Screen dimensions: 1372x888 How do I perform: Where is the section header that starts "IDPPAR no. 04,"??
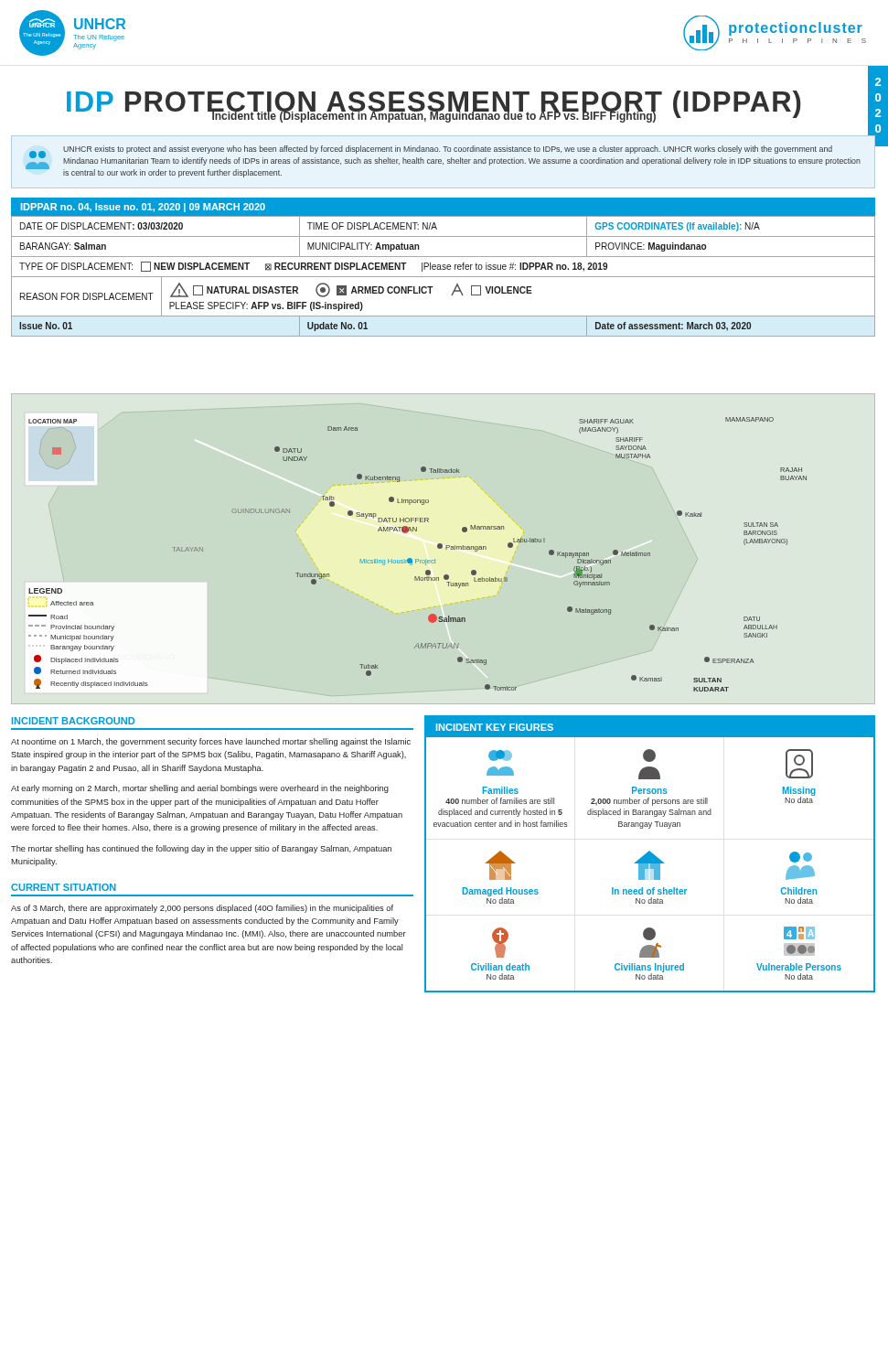coord(143,207)
